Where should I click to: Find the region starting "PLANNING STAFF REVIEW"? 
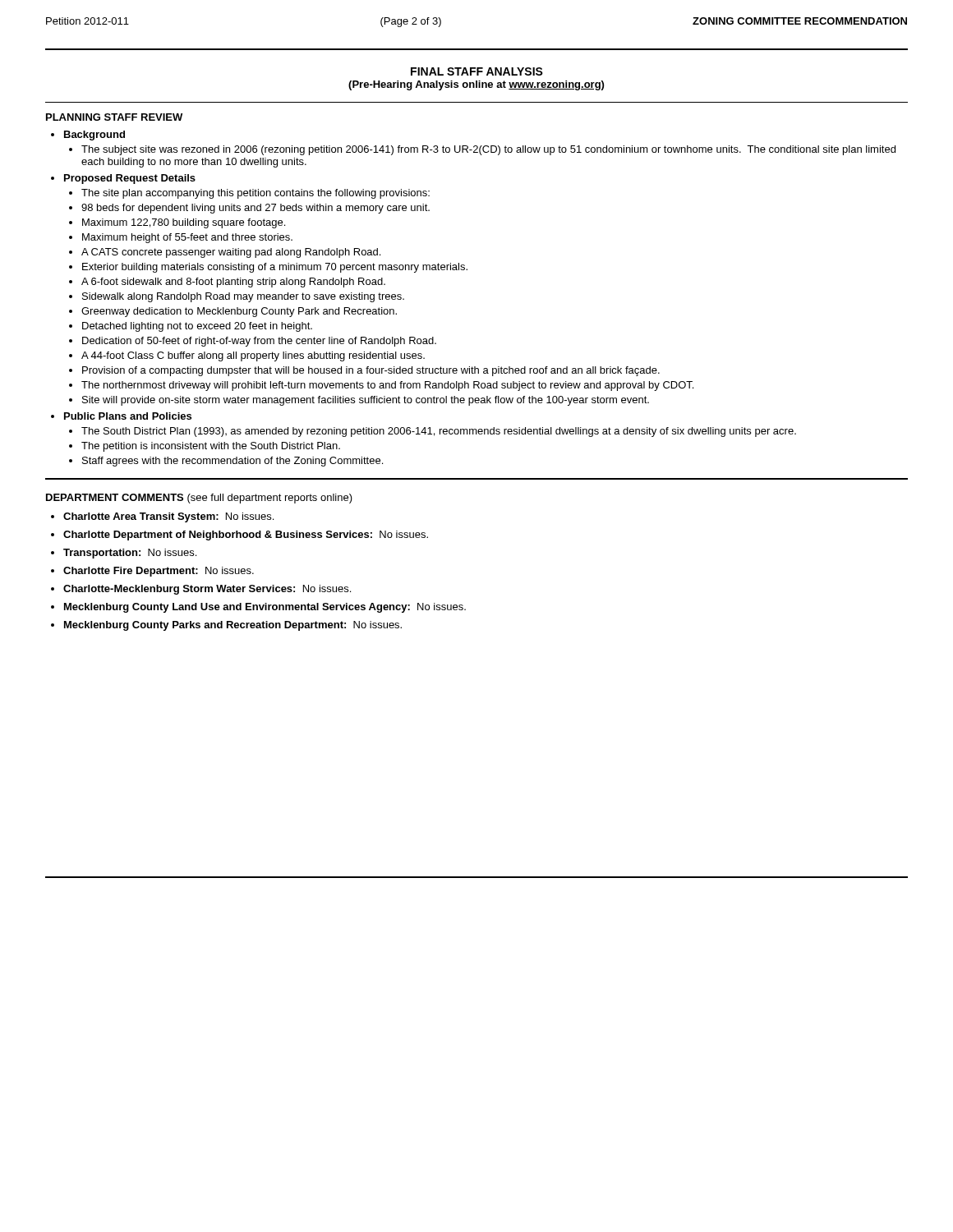114,117
